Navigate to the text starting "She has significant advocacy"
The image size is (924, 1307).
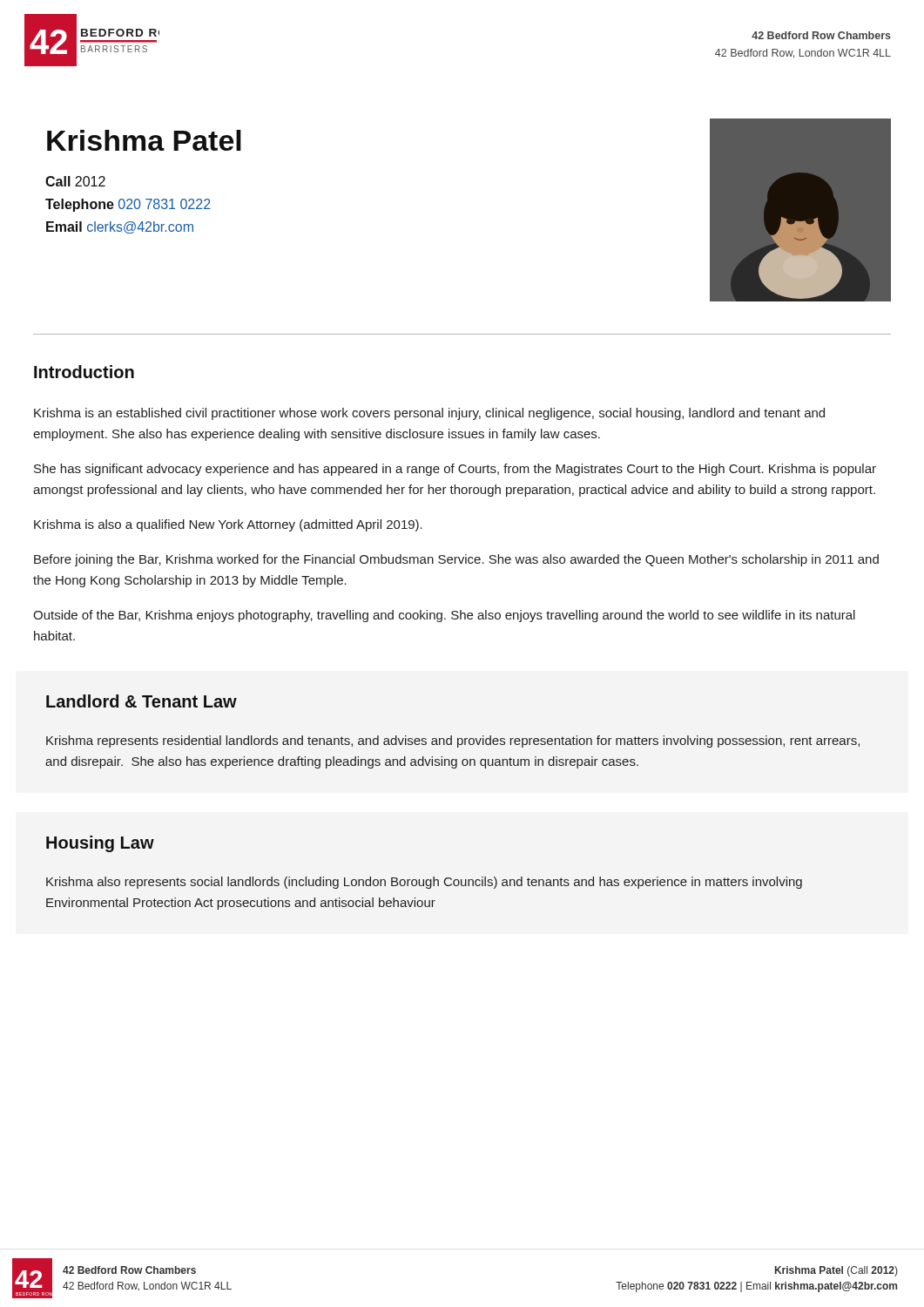coord(455,478)
